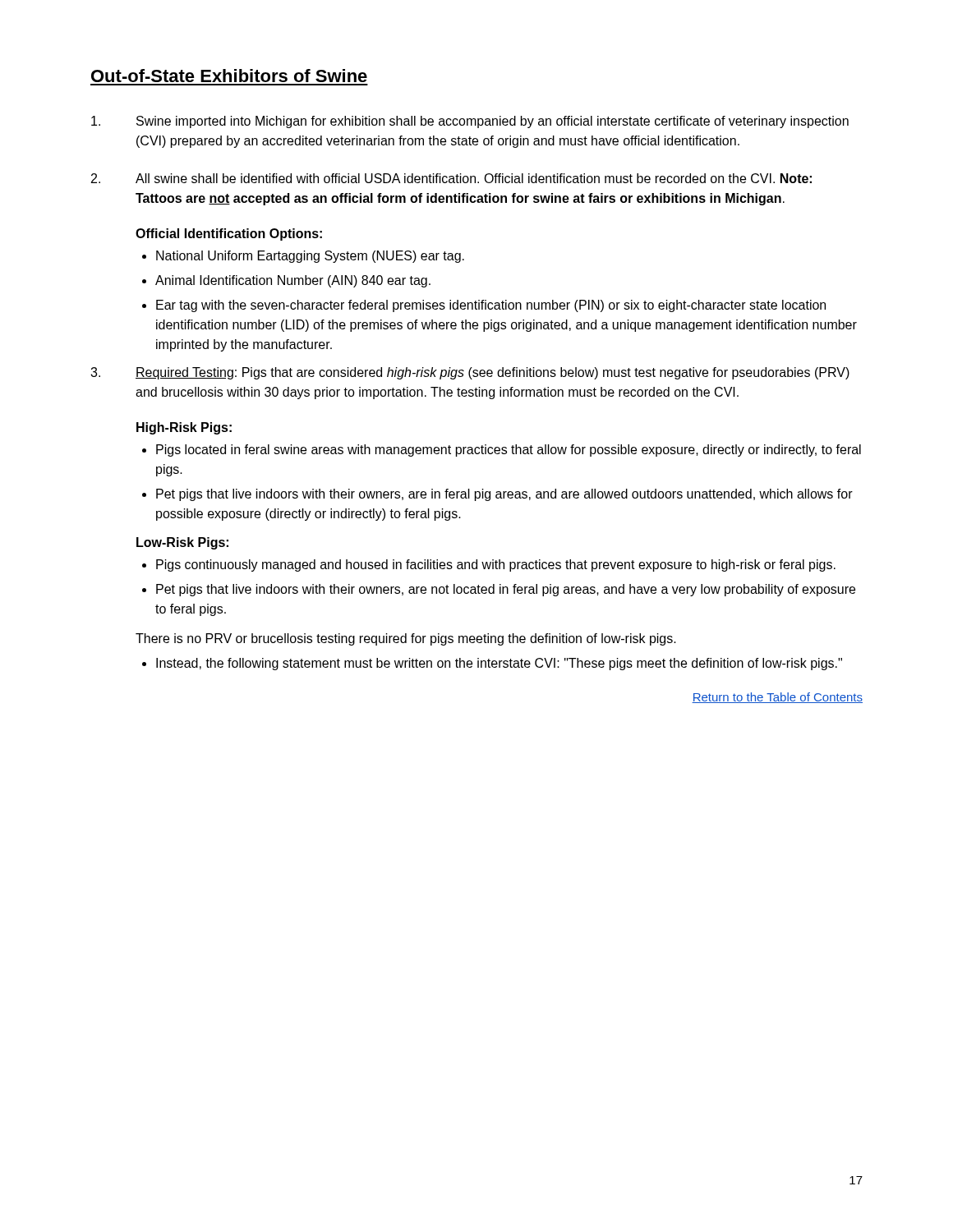The width and height of the screenshot is (953, 1232).
Task: Navigate to the block starting "Official Identification Options:"
Action: (229, 234)
